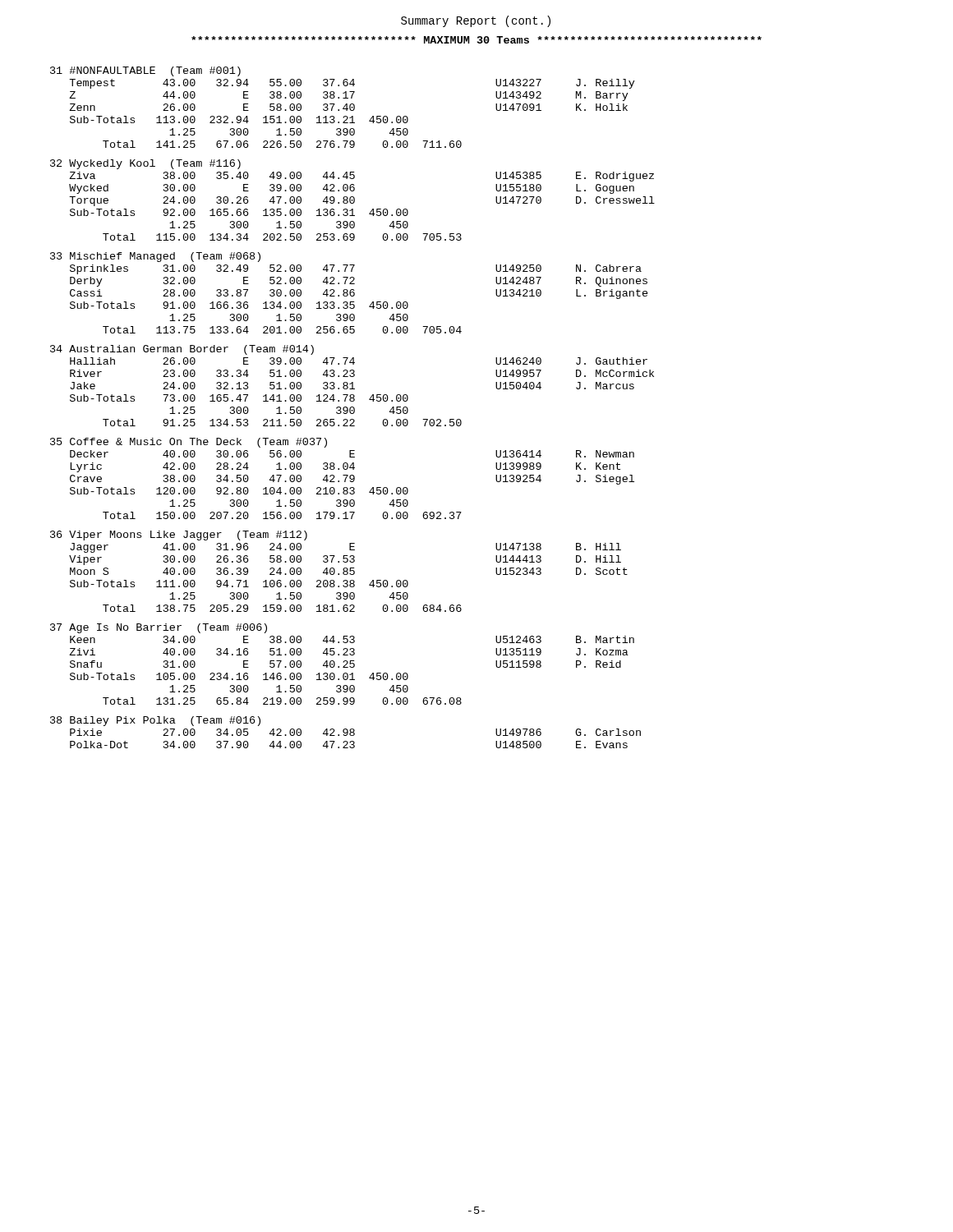The width and height of the screenshot is (953, 1232).
Task: Select the section header containing "37 Age Is No"
Action: [x=159, y=628]
